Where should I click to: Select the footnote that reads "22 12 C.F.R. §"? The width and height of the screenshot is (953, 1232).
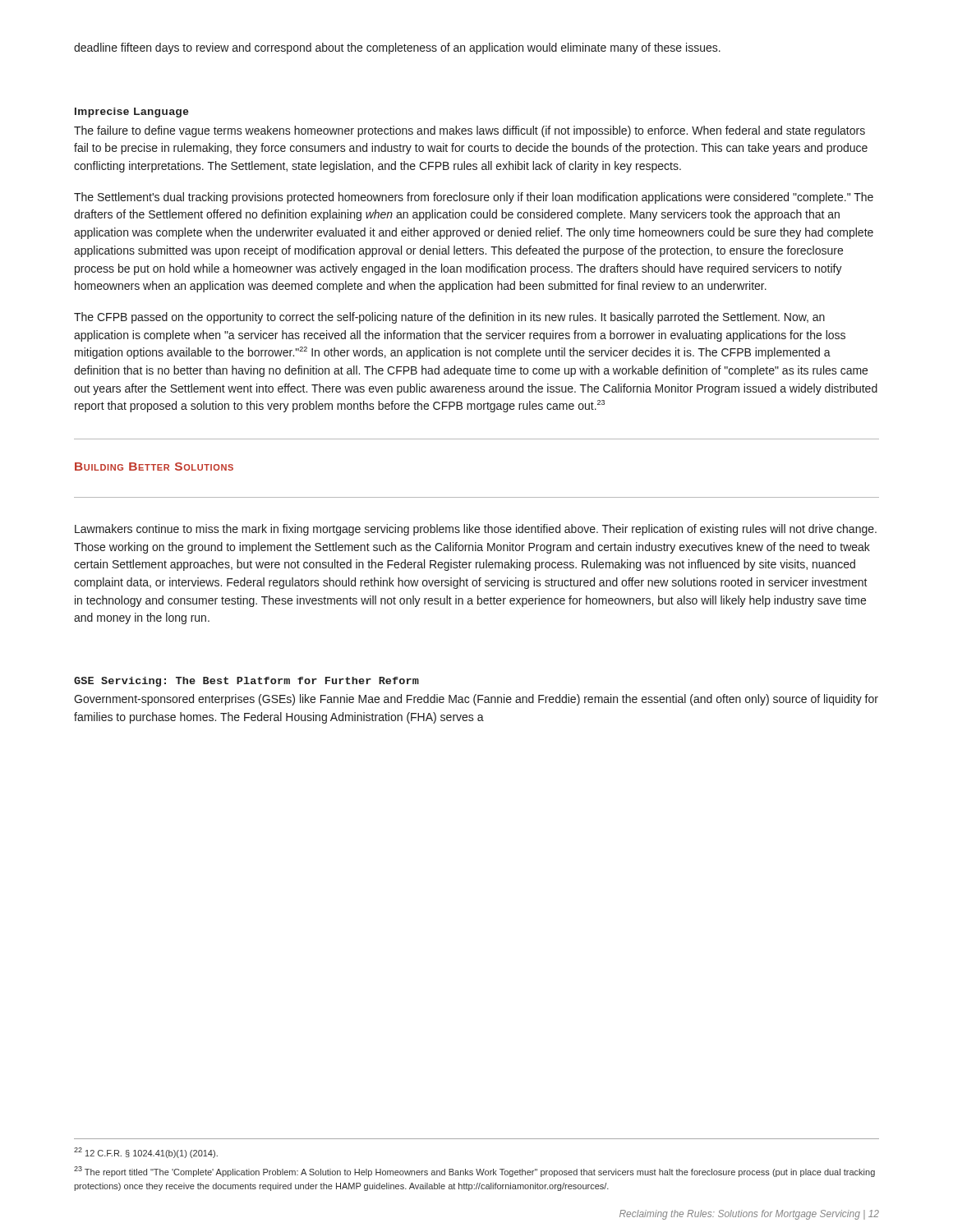[x=146, y=1152]
